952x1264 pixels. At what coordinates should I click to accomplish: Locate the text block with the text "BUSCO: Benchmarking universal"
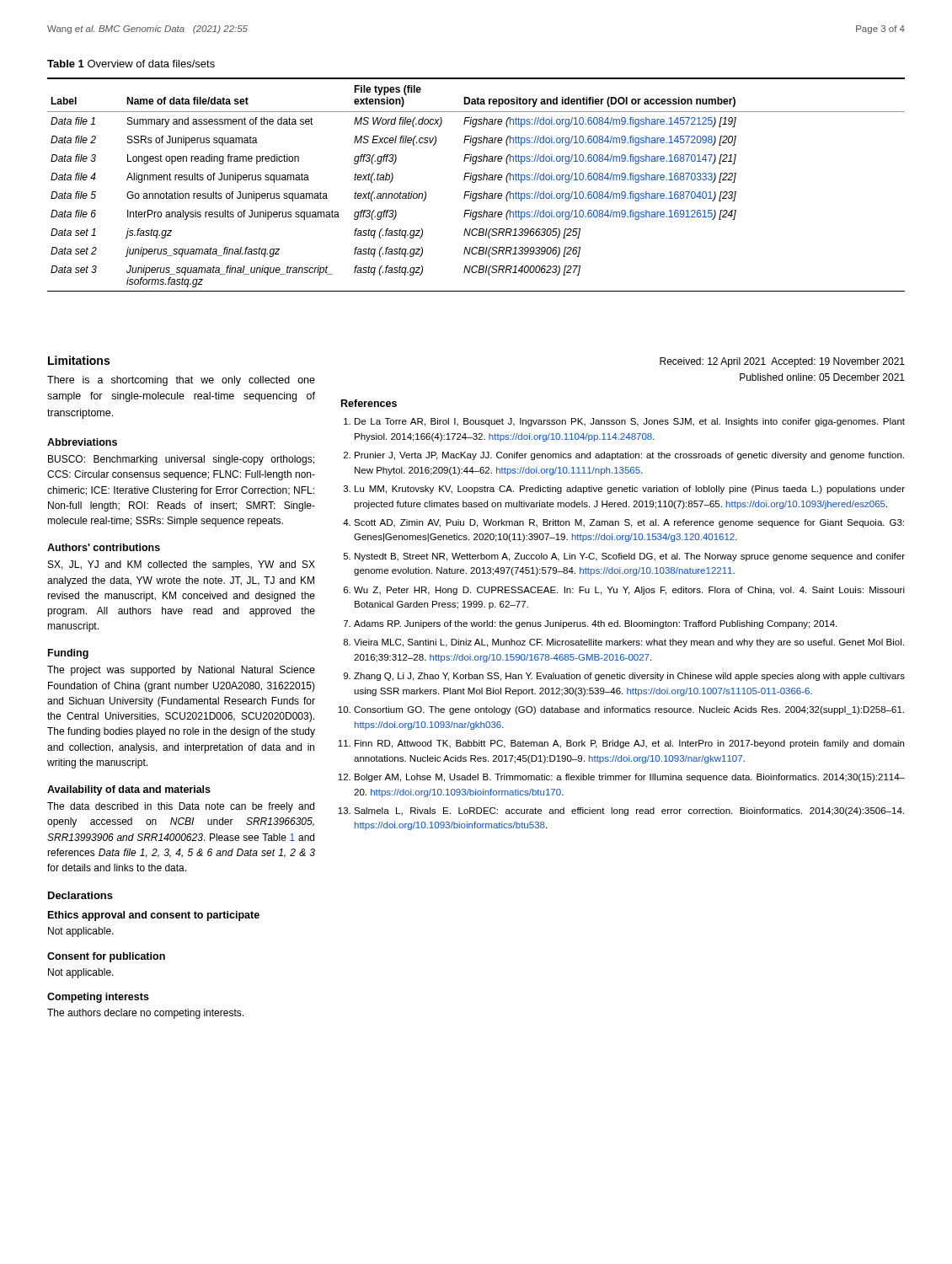pos(181,490)
